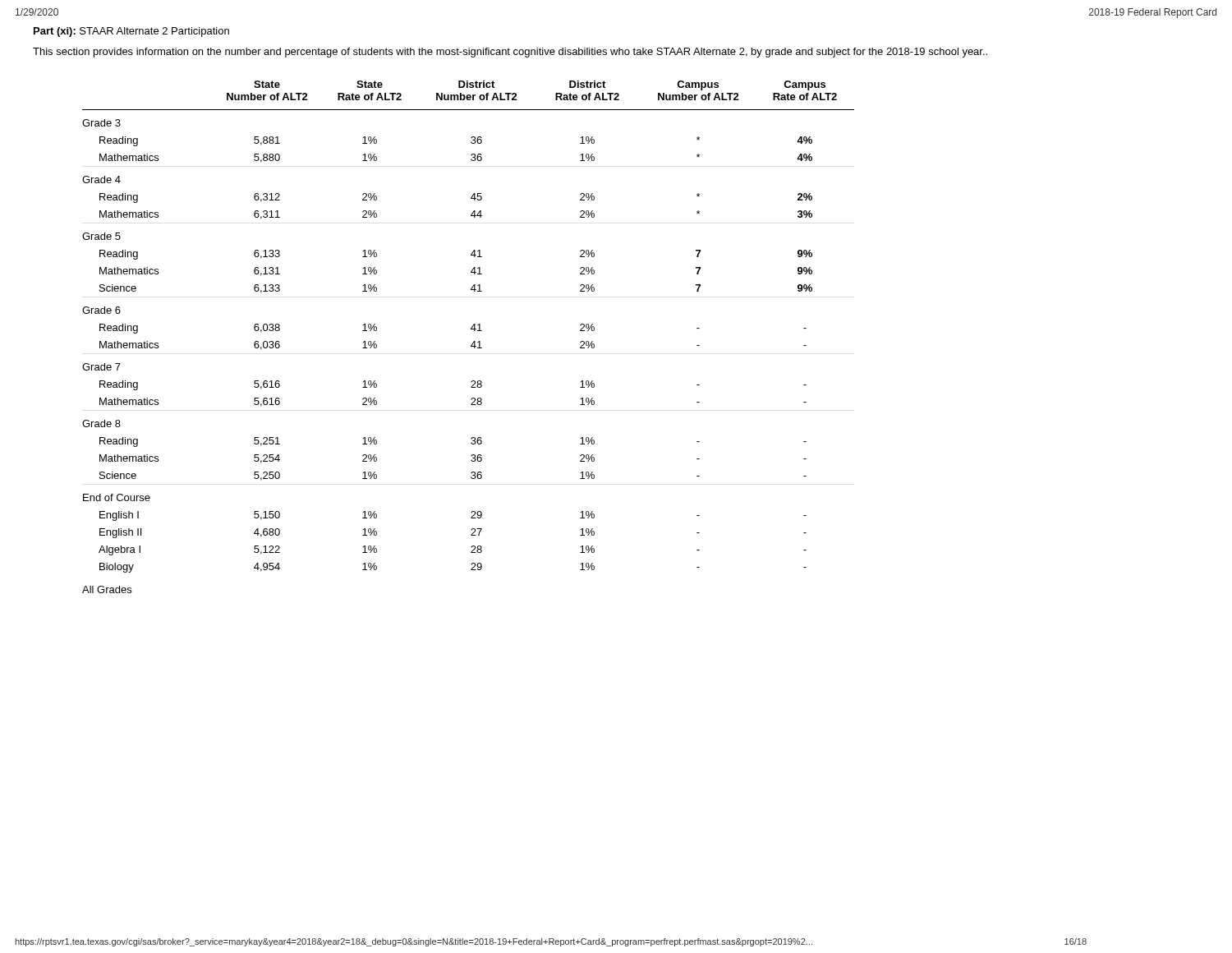Select the table that reads "Grade 6"
This screenshot has height=953, width=1232.
click(x=616, y=335)
